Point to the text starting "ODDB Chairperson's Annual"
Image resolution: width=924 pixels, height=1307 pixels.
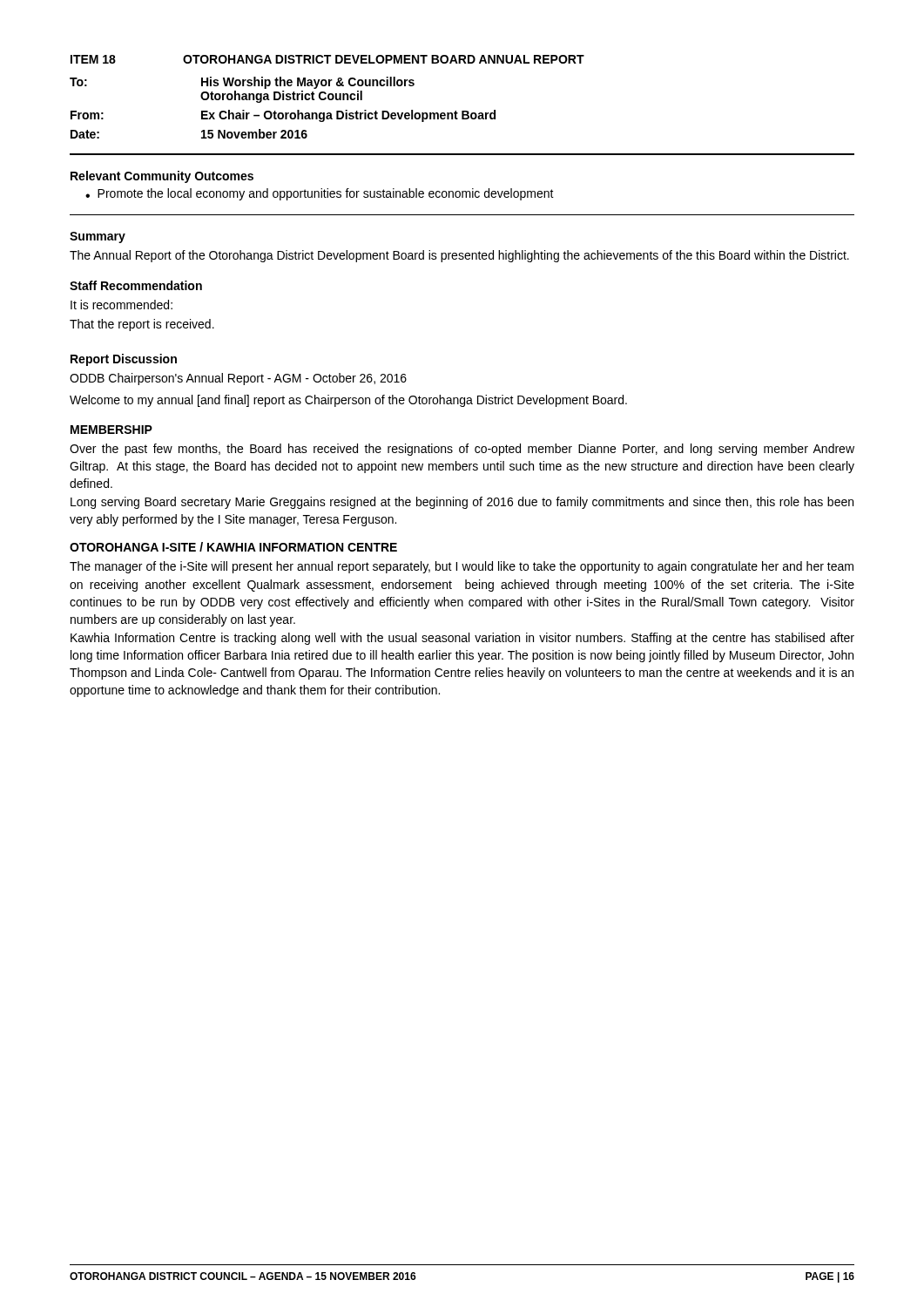(x=238, y=378)
